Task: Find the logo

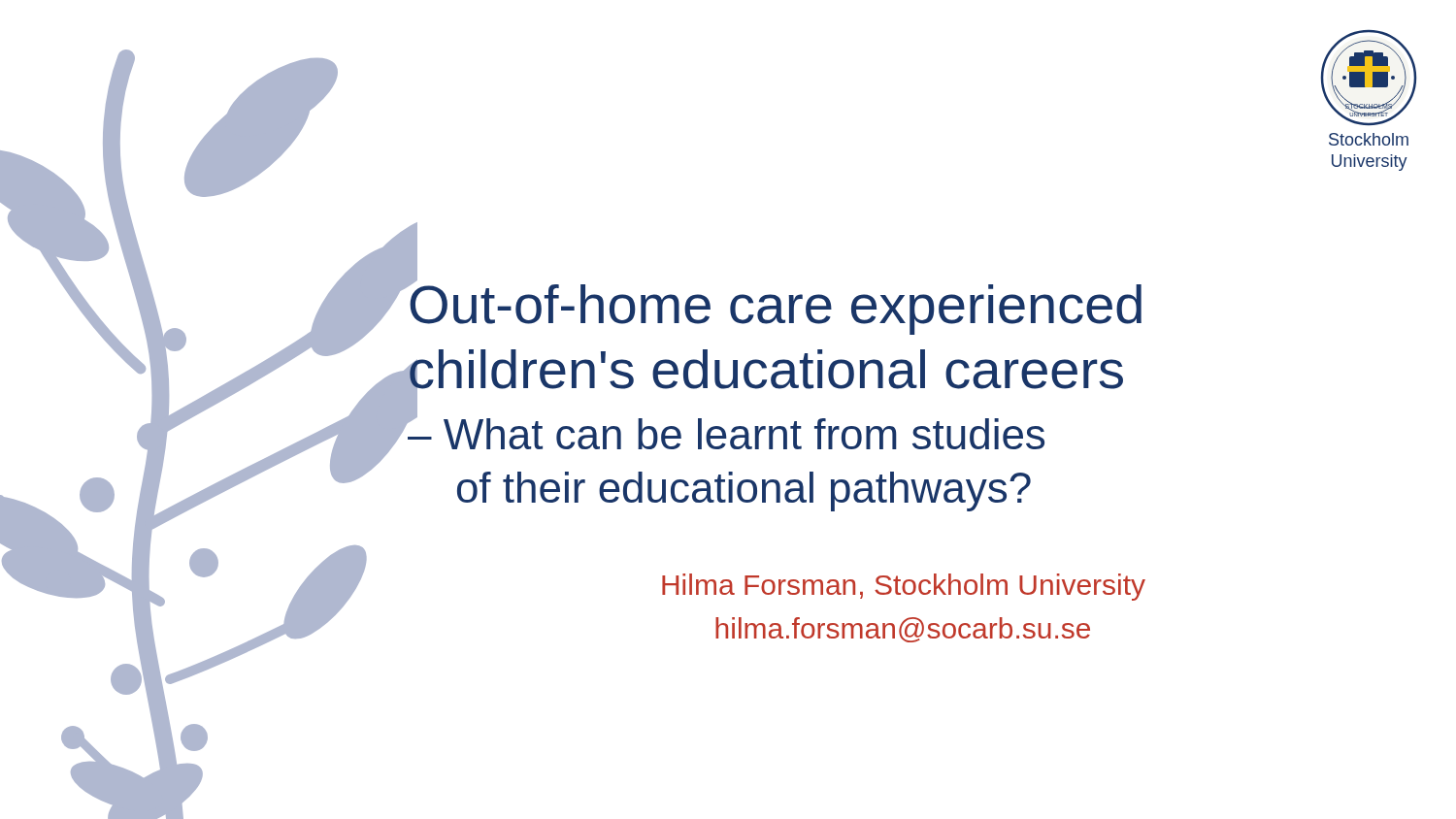Action: click(x=1369, y=100)
